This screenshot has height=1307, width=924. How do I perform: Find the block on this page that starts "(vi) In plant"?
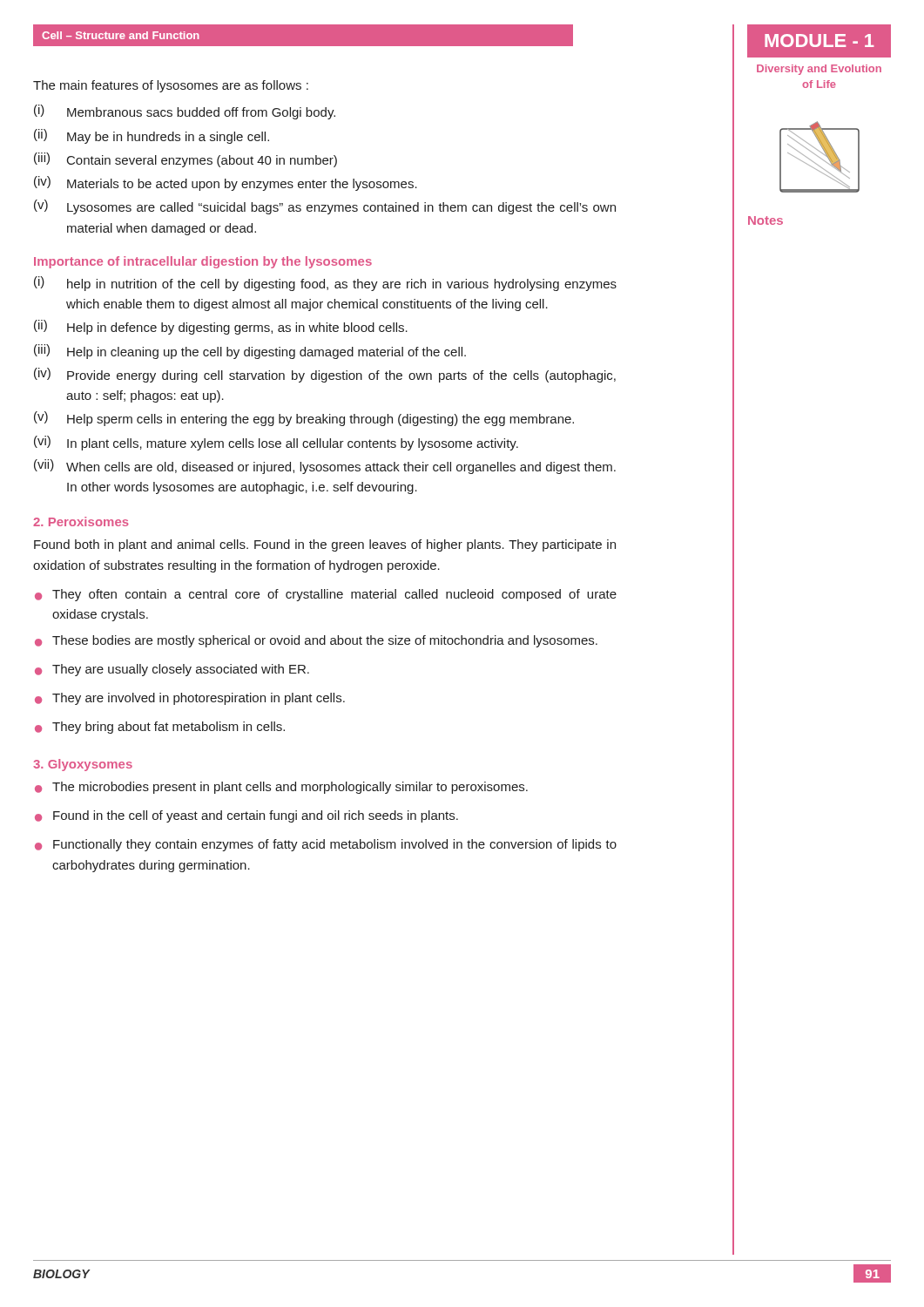point(276,443)
